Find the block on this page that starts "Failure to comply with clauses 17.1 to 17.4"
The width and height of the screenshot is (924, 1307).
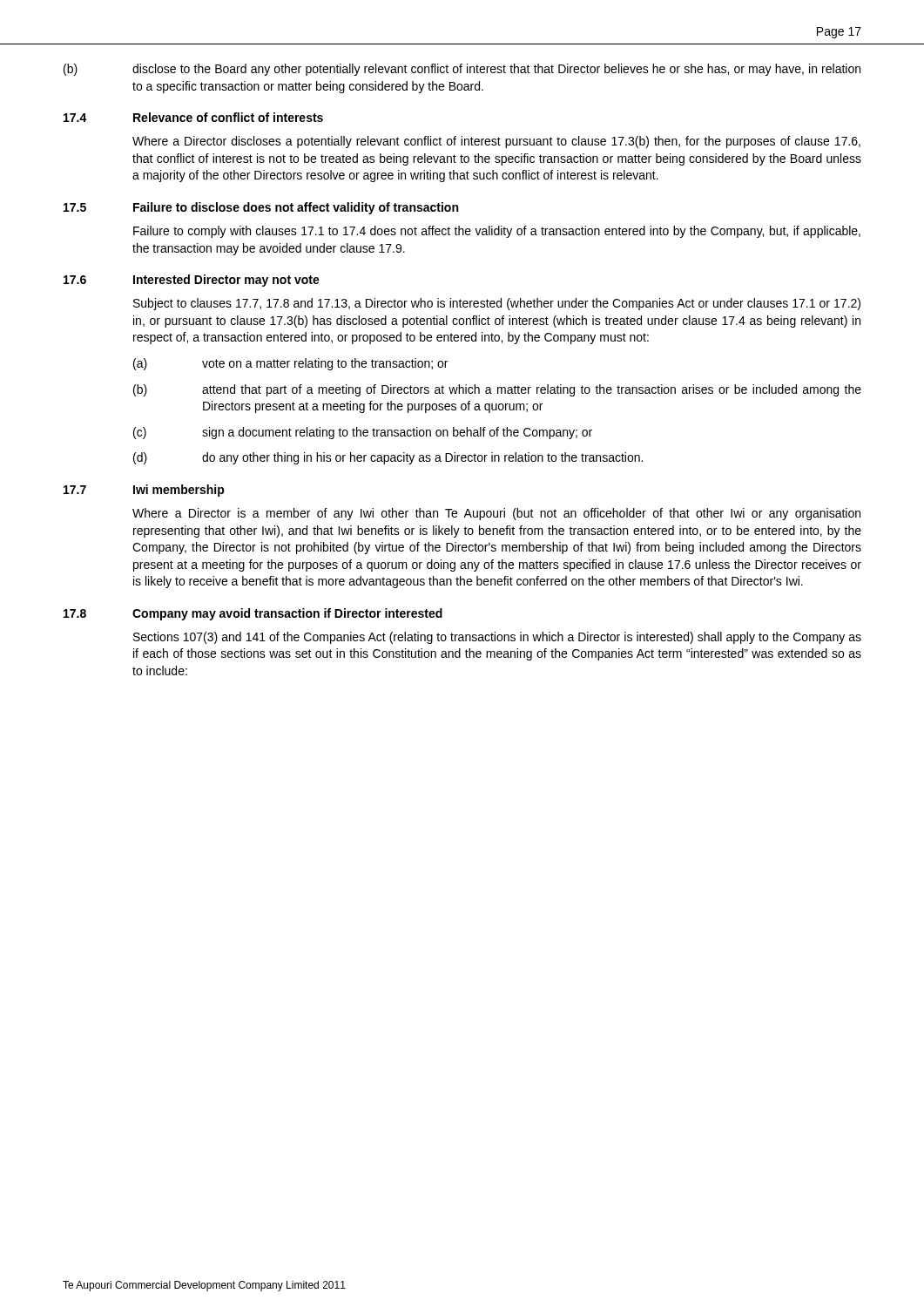(497, 239)
